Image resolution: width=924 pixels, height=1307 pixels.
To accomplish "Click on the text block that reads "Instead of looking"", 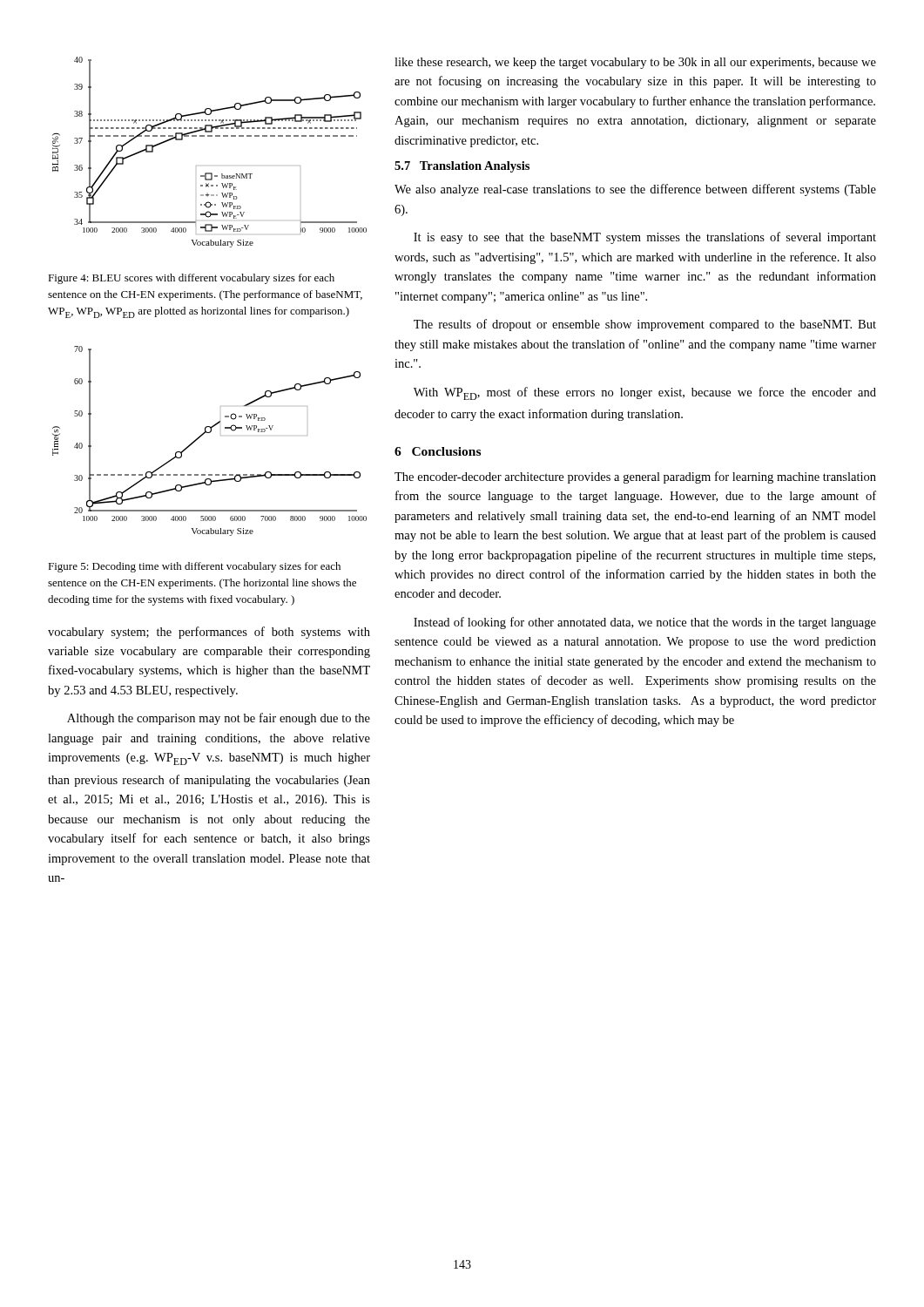I will coord(635,671).
